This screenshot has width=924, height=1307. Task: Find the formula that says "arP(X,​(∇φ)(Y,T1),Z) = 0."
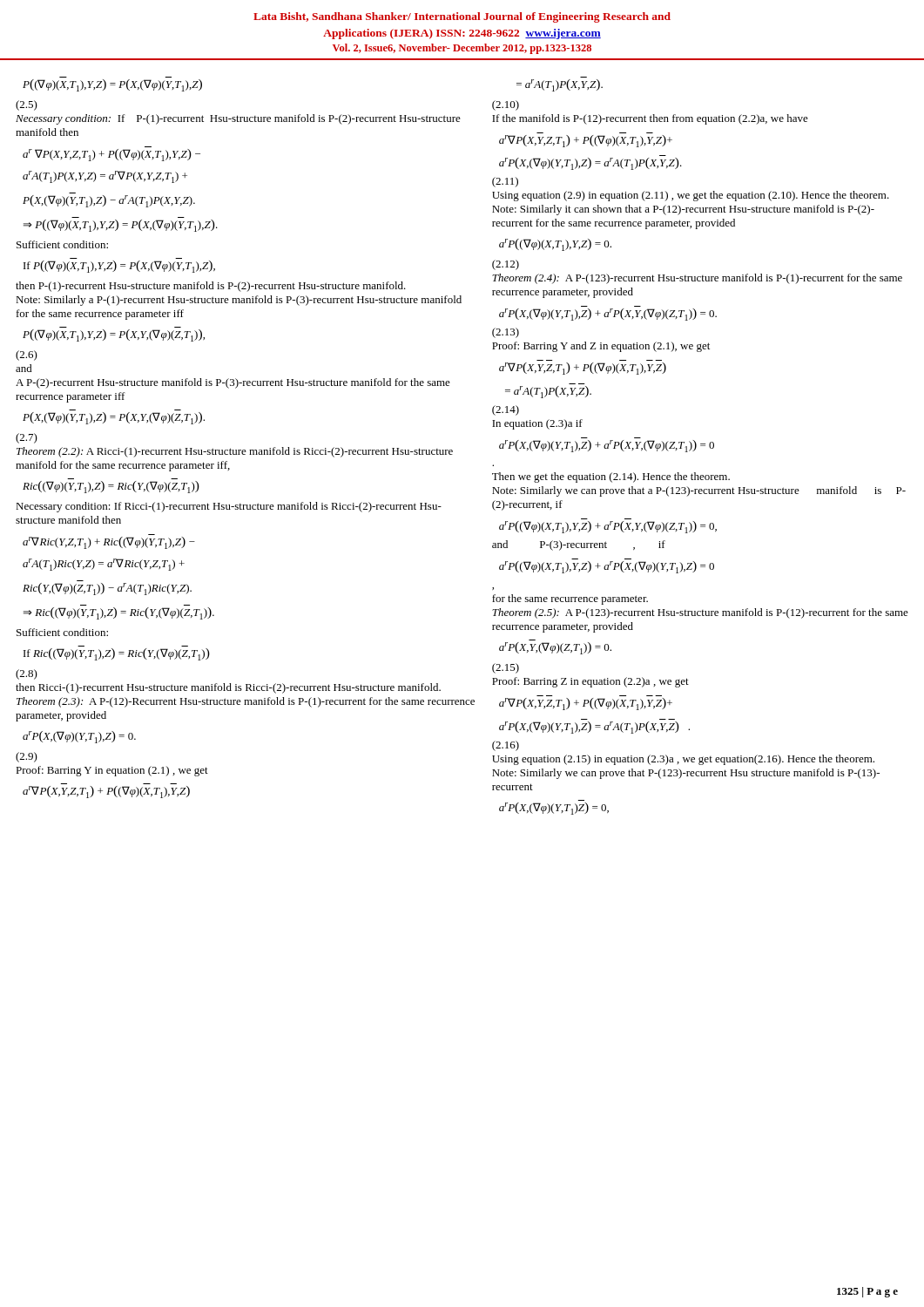[79, 736]
